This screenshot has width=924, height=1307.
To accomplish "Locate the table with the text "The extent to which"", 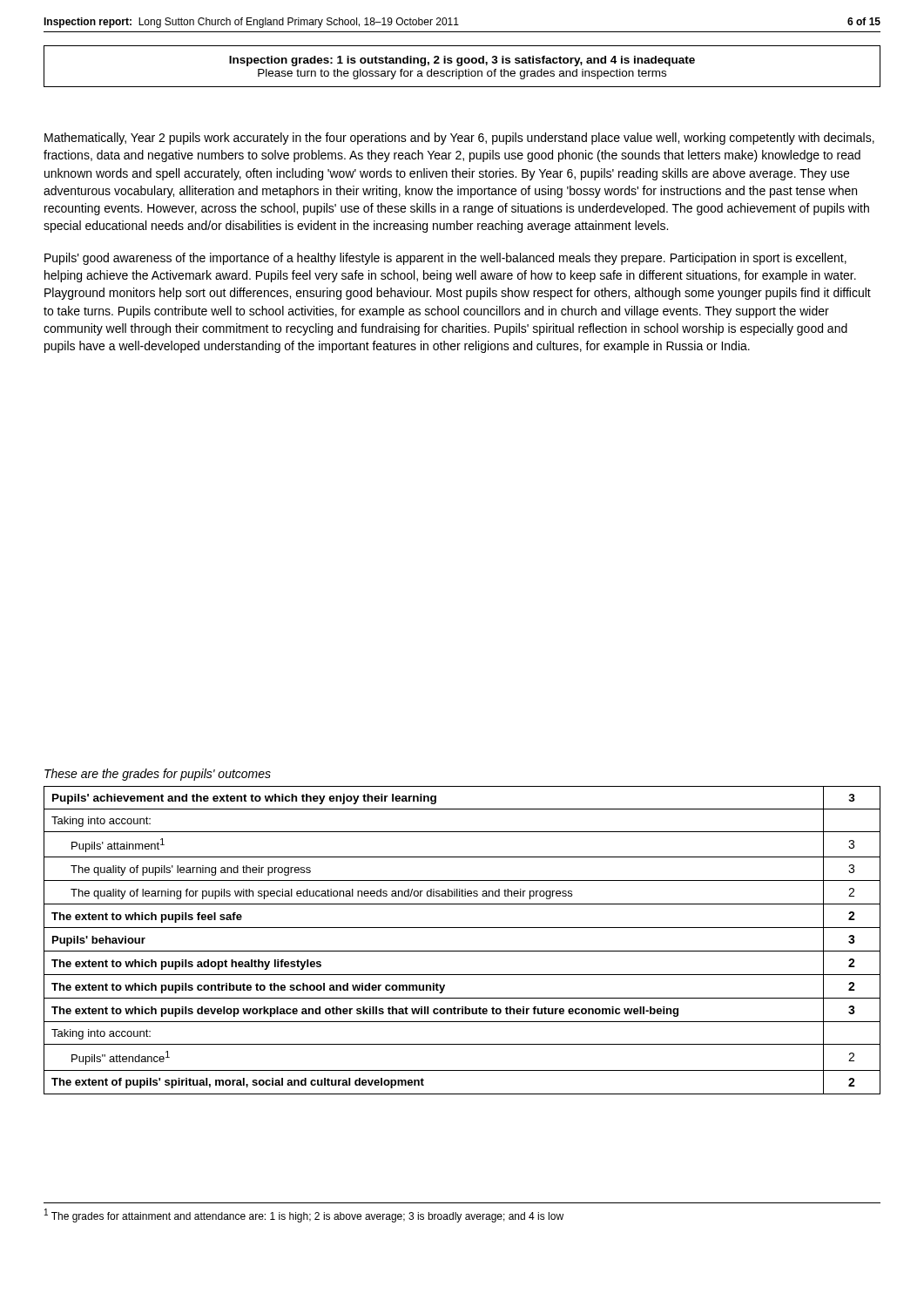I will coord(462,940).
